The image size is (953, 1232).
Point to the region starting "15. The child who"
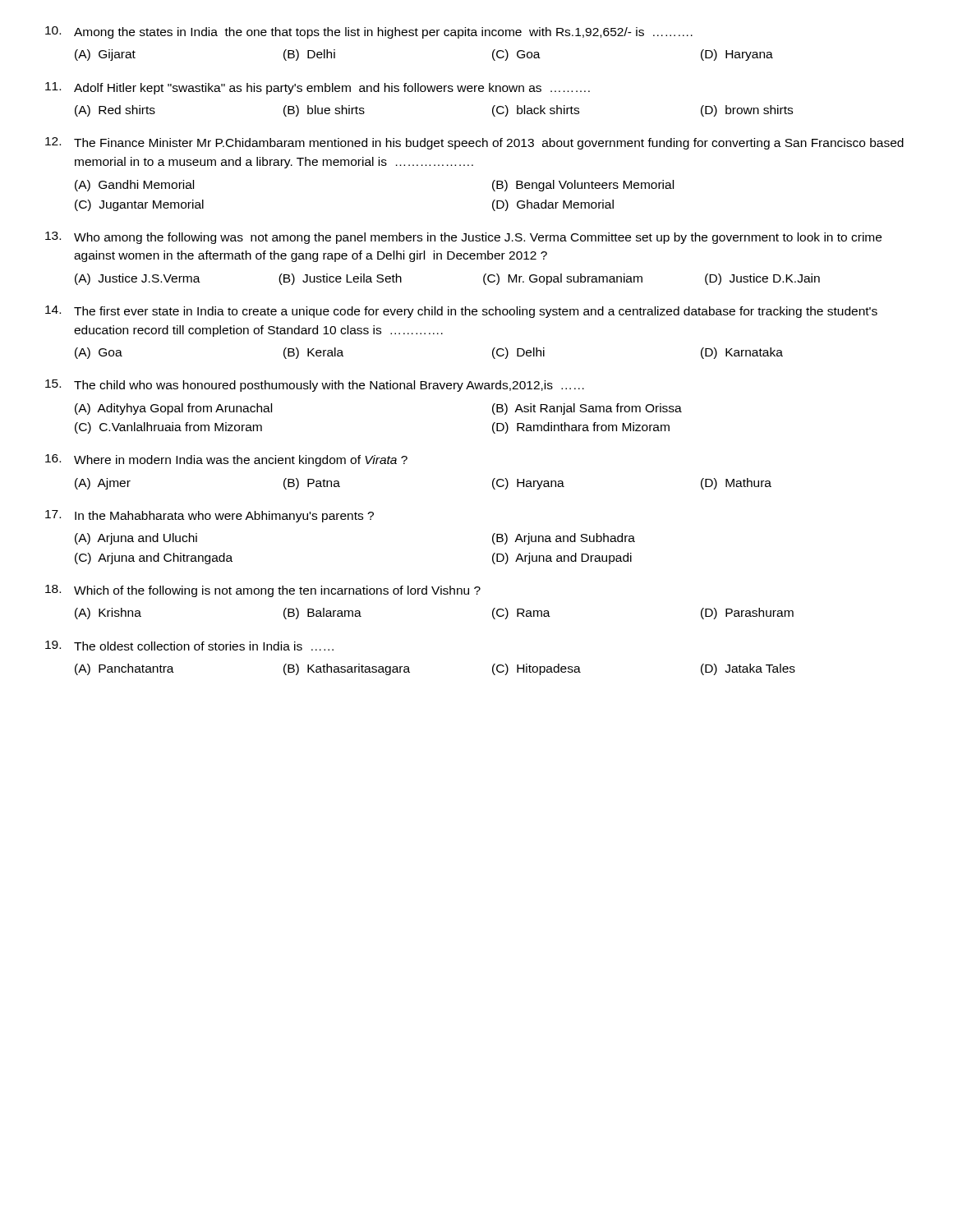click(x=315, y=386)
